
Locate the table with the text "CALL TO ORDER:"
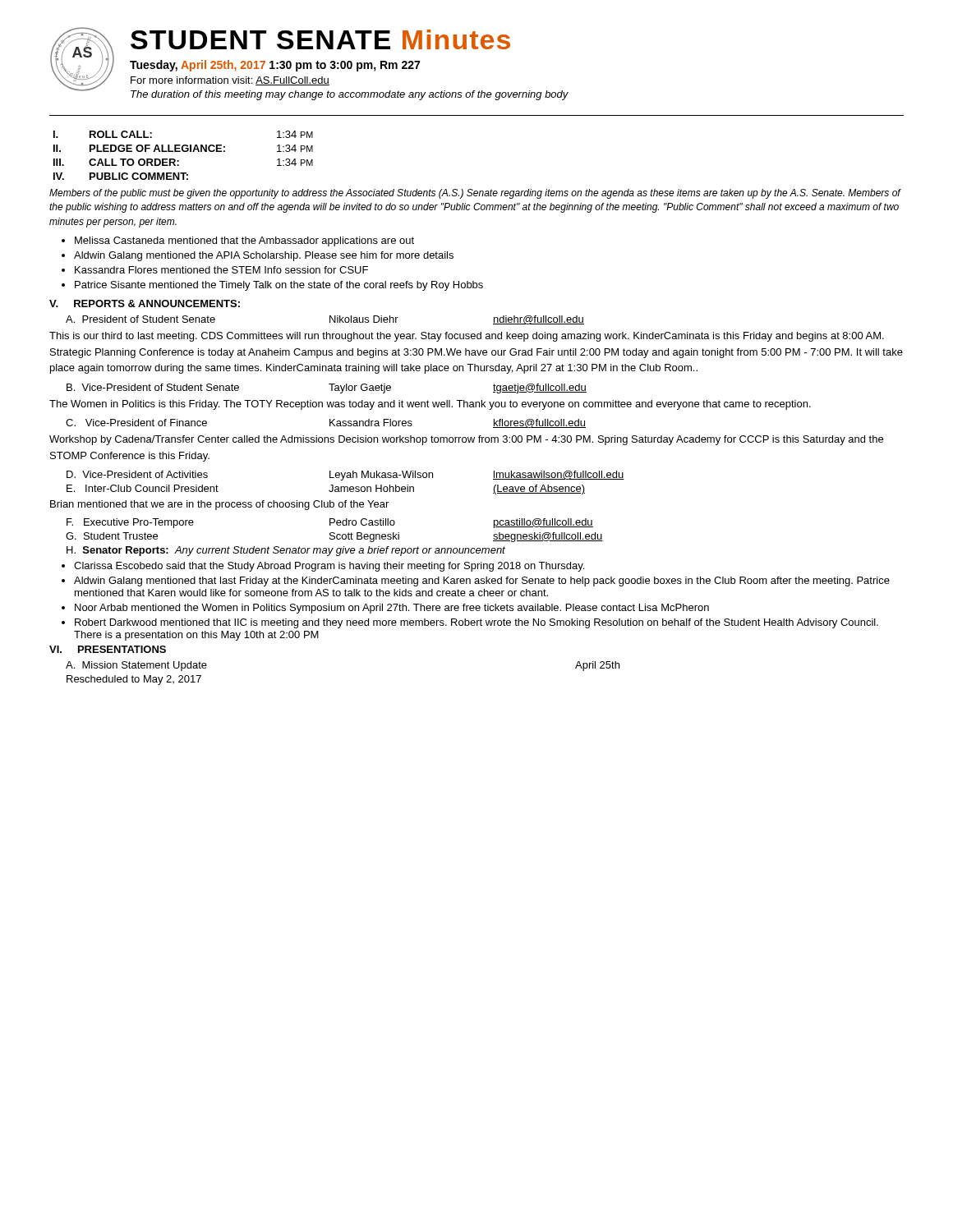pyautogui.click(x=476, y=155)
